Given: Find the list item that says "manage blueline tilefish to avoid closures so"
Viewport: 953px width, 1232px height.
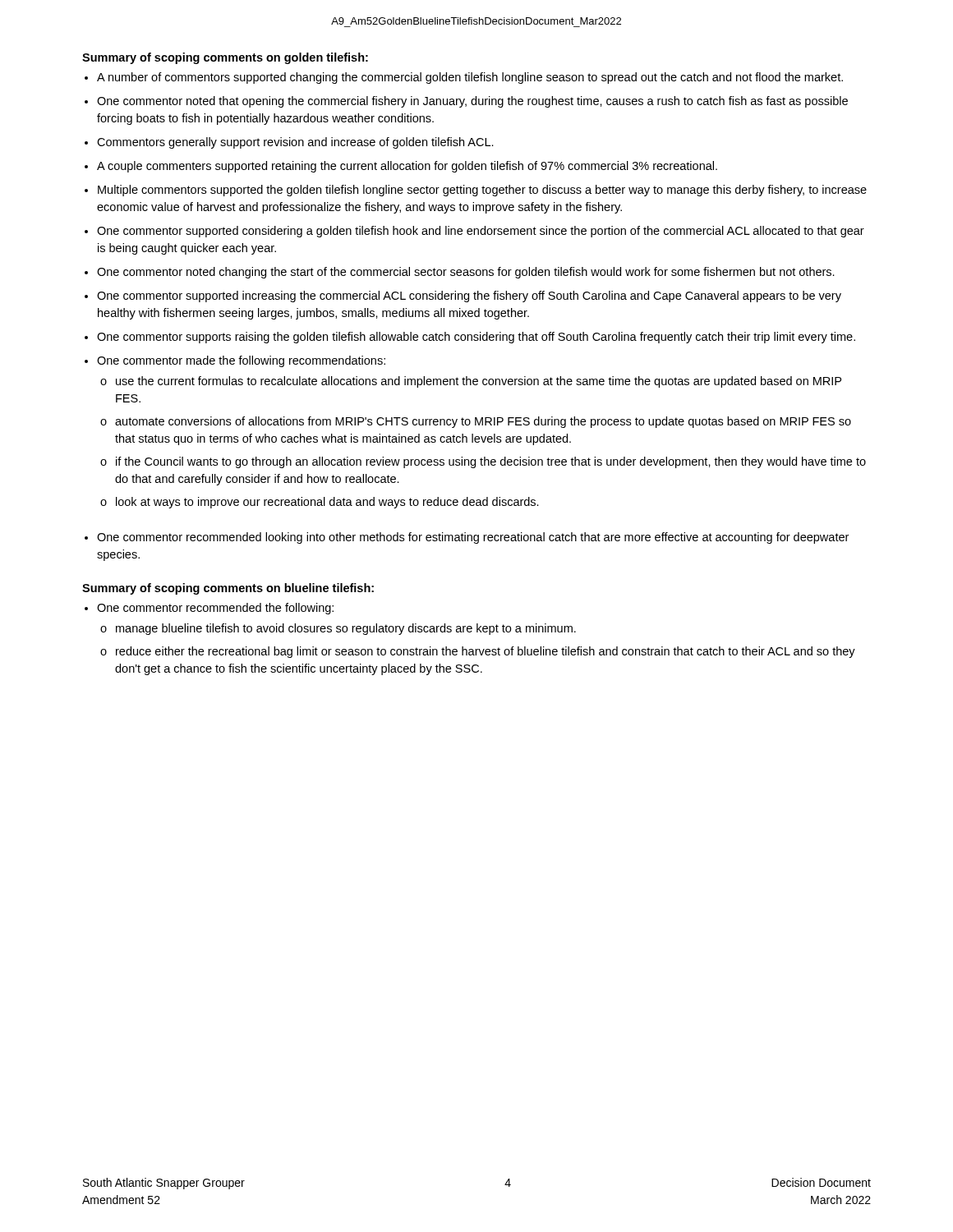Looking at the screenshot, I should [x=346, y=629].
